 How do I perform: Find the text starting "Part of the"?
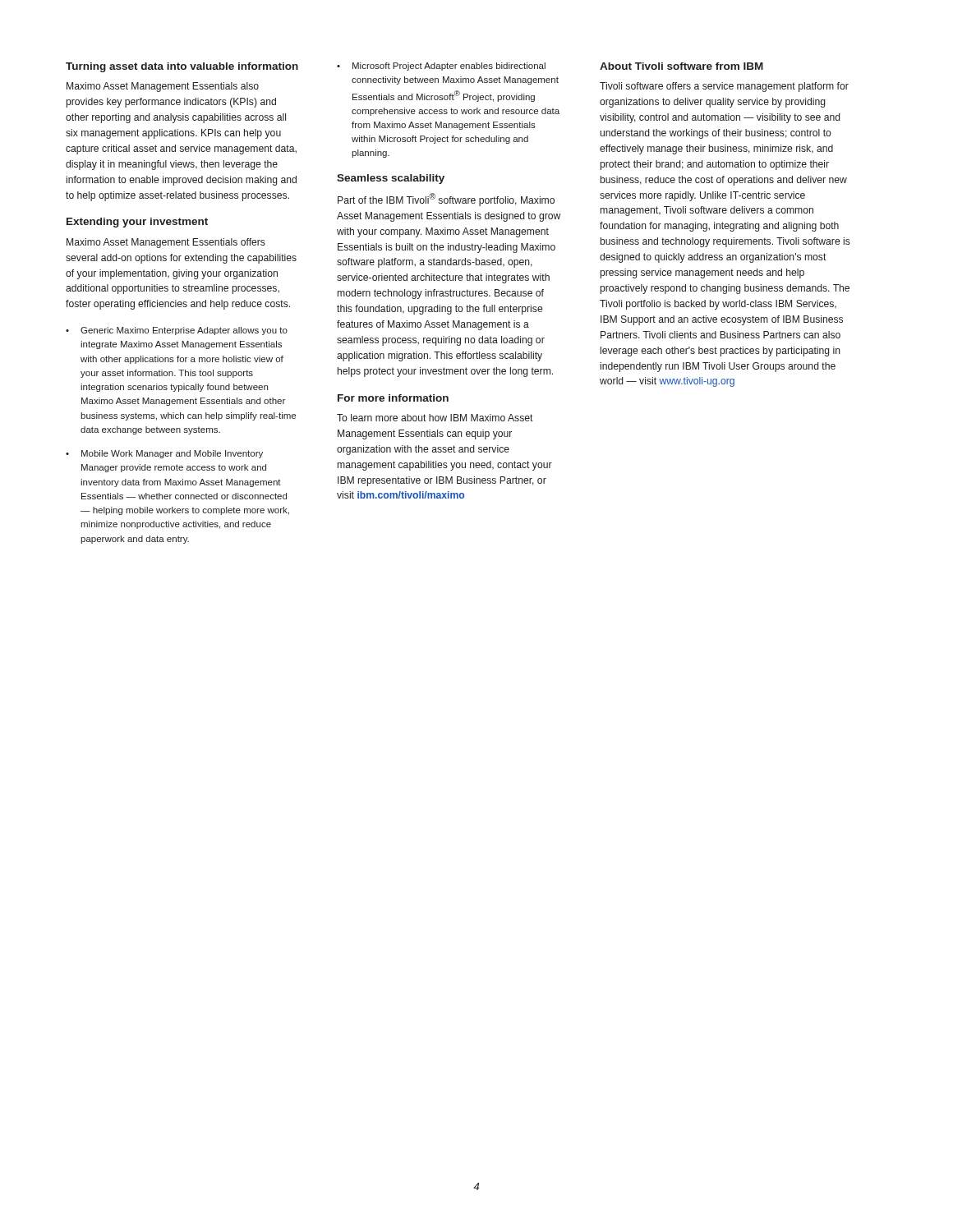[449, 284]
